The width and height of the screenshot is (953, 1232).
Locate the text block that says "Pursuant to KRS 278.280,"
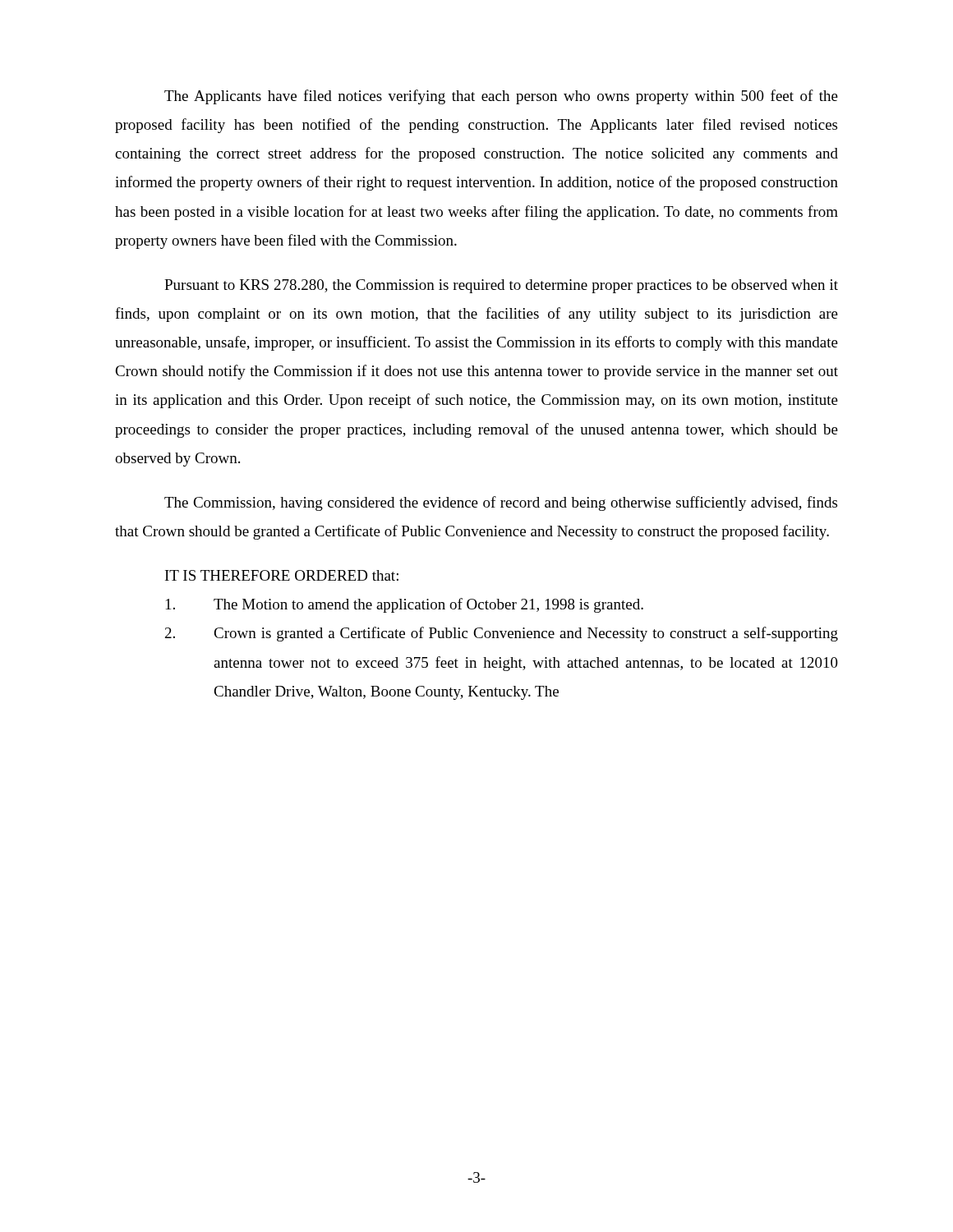(x=476, y=371)
